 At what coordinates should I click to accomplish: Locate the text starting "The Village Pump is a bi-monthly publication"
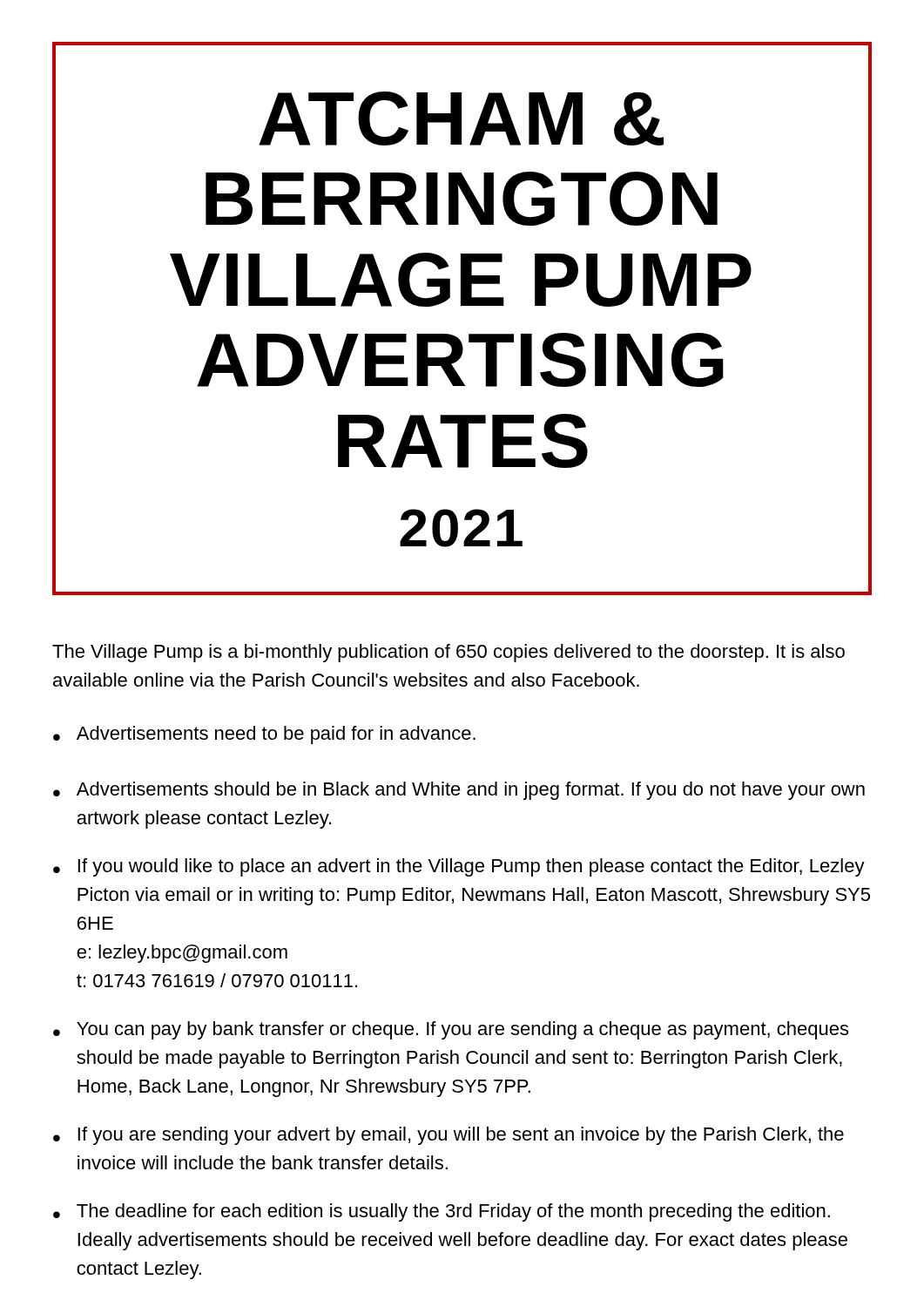click(449, 666)
